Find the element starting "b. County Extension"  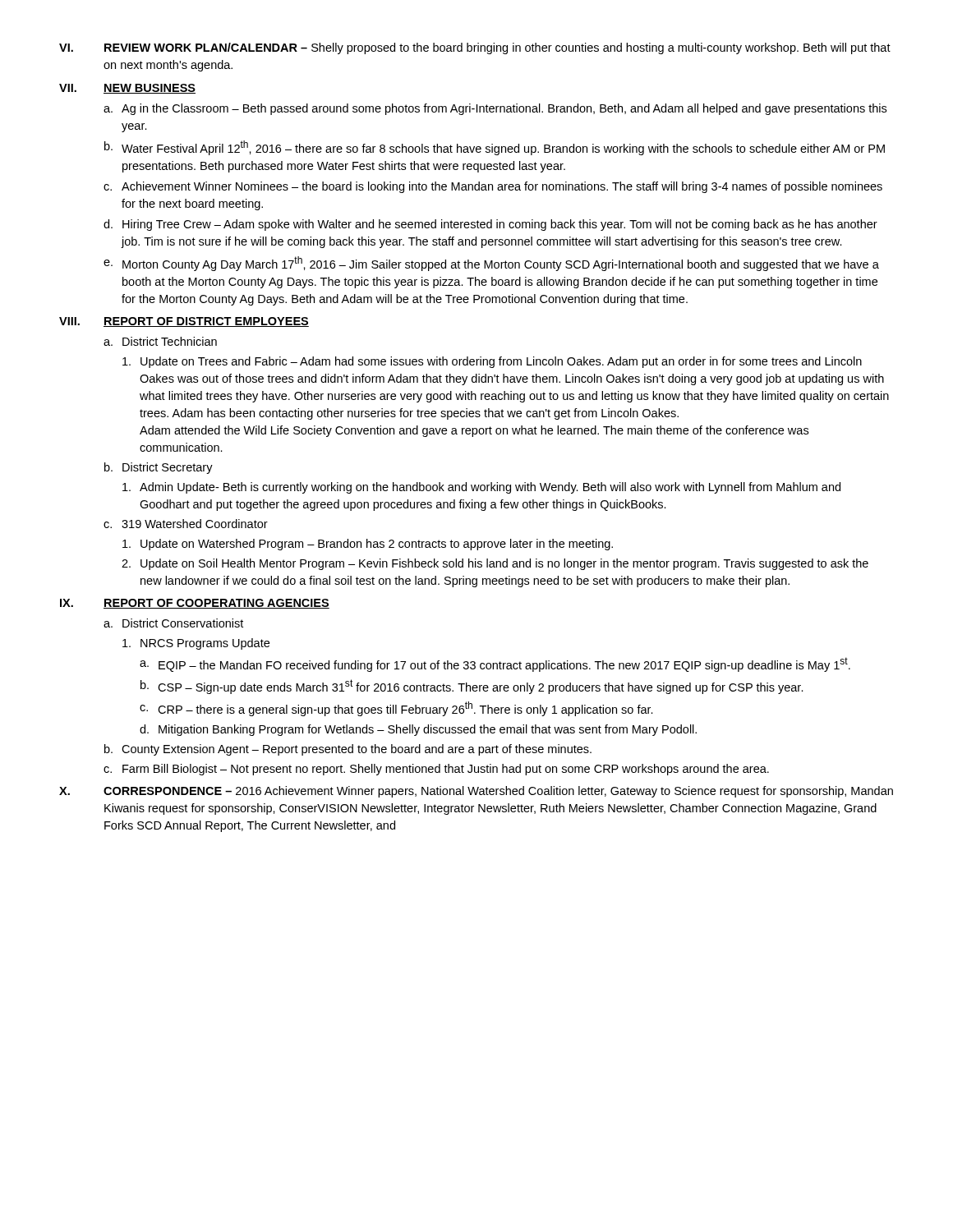[x=348, y=749]
